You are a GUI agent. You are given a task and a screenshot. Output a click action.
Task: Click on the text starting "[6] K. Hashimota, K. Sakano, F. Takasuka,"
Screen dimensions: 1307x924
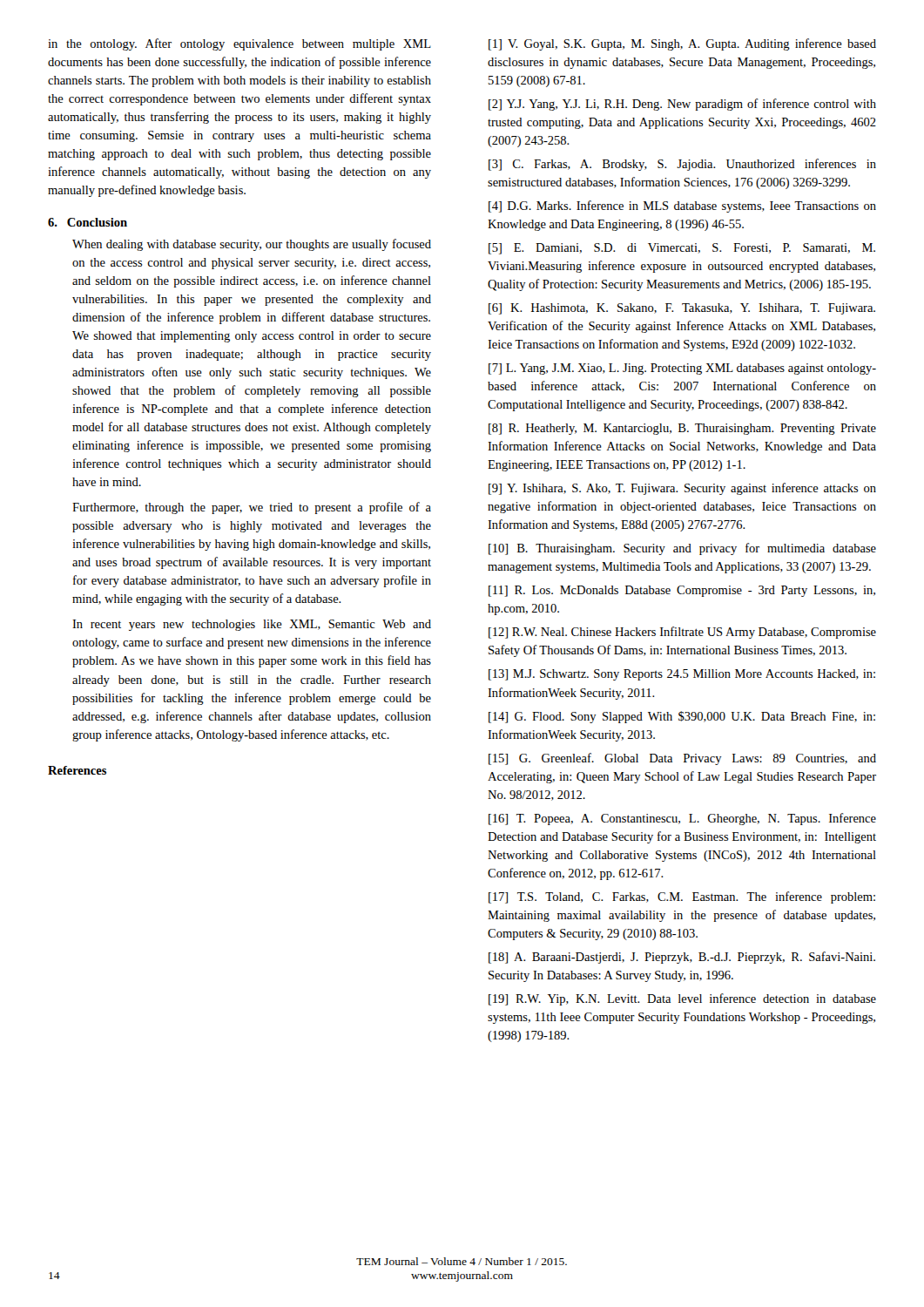click(x=682, y=326)
